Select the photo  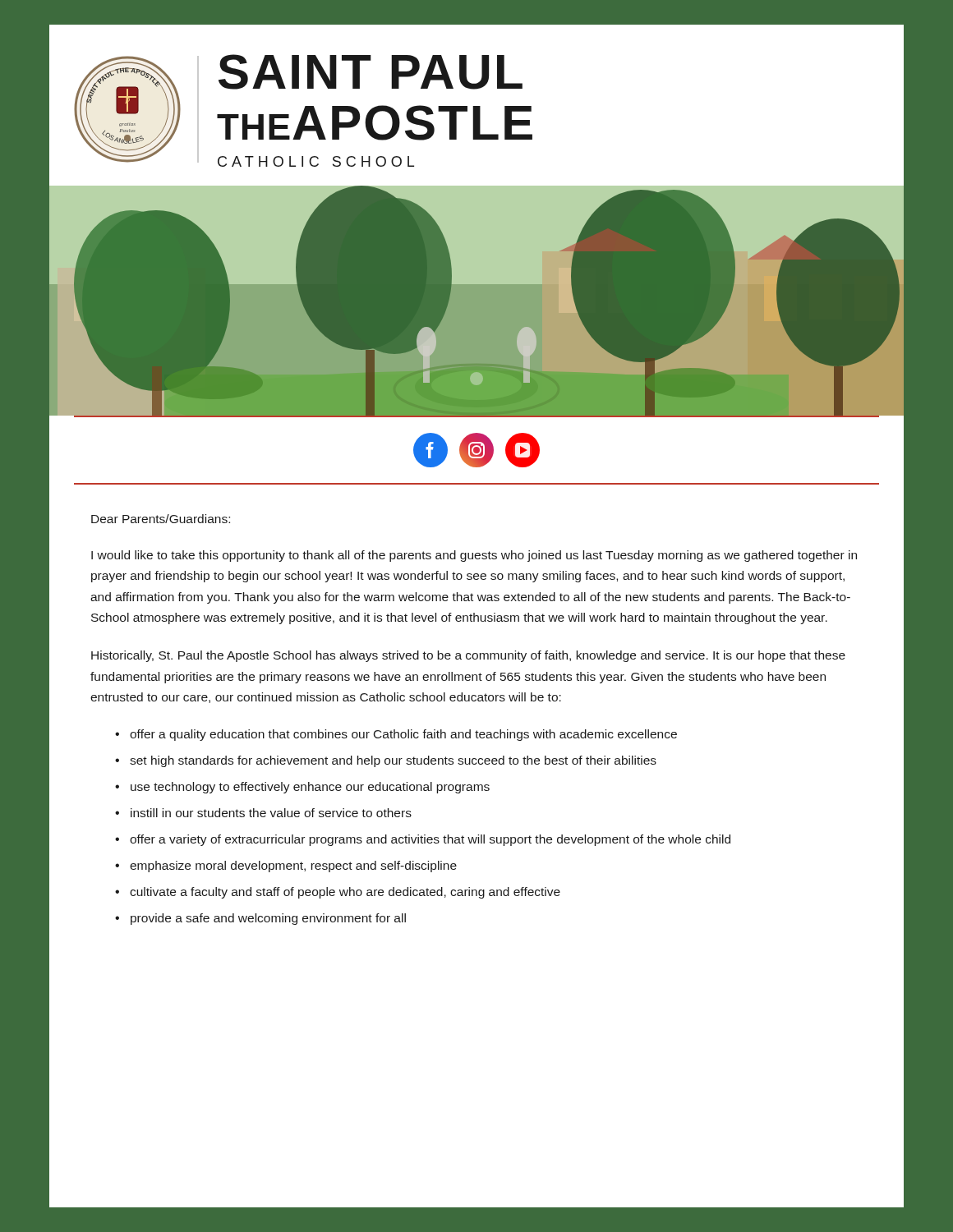point(476,301)
